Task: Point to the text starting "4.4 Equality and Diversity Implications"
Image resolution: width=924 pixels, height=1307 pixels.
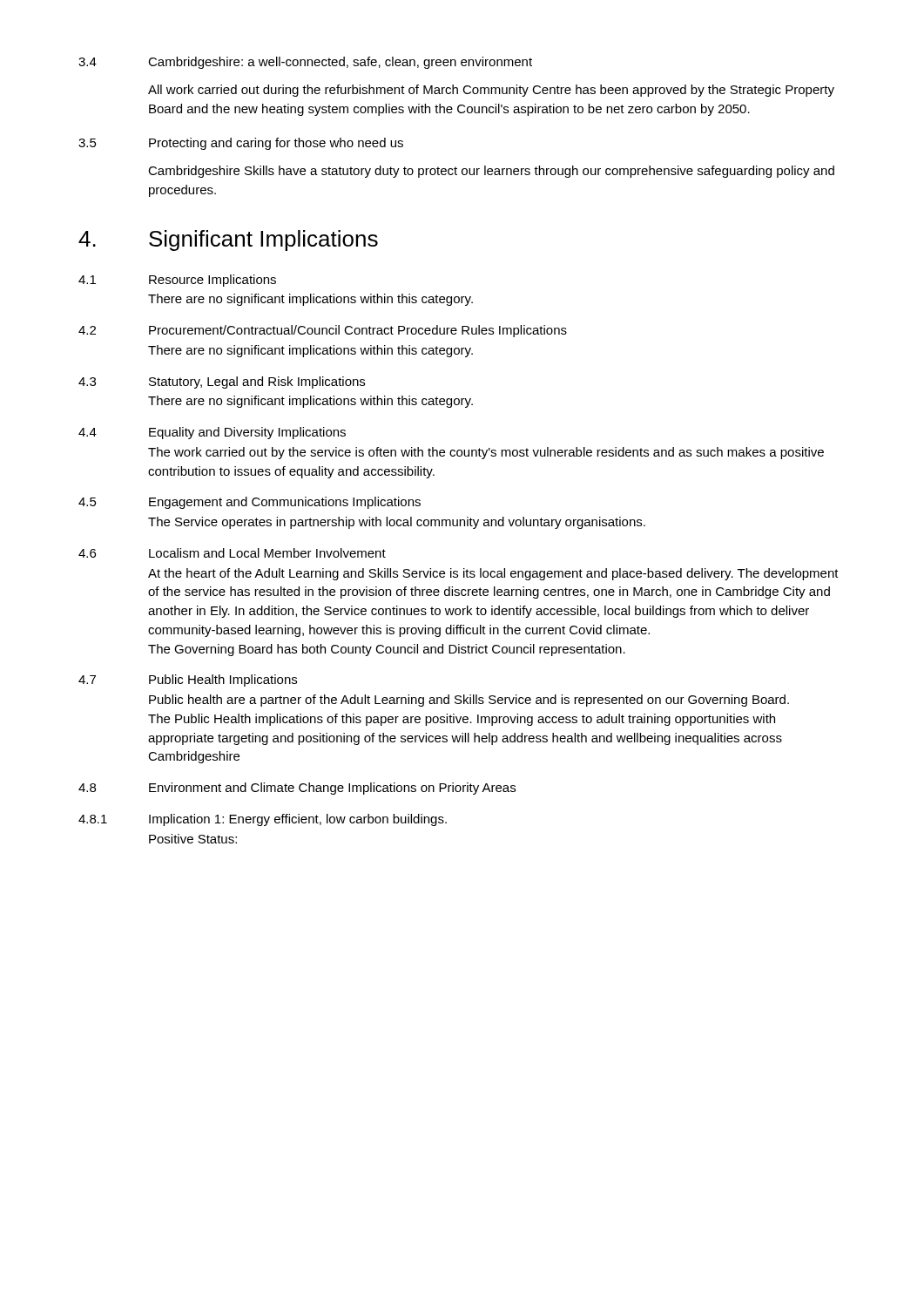Action: pos(462,451)
